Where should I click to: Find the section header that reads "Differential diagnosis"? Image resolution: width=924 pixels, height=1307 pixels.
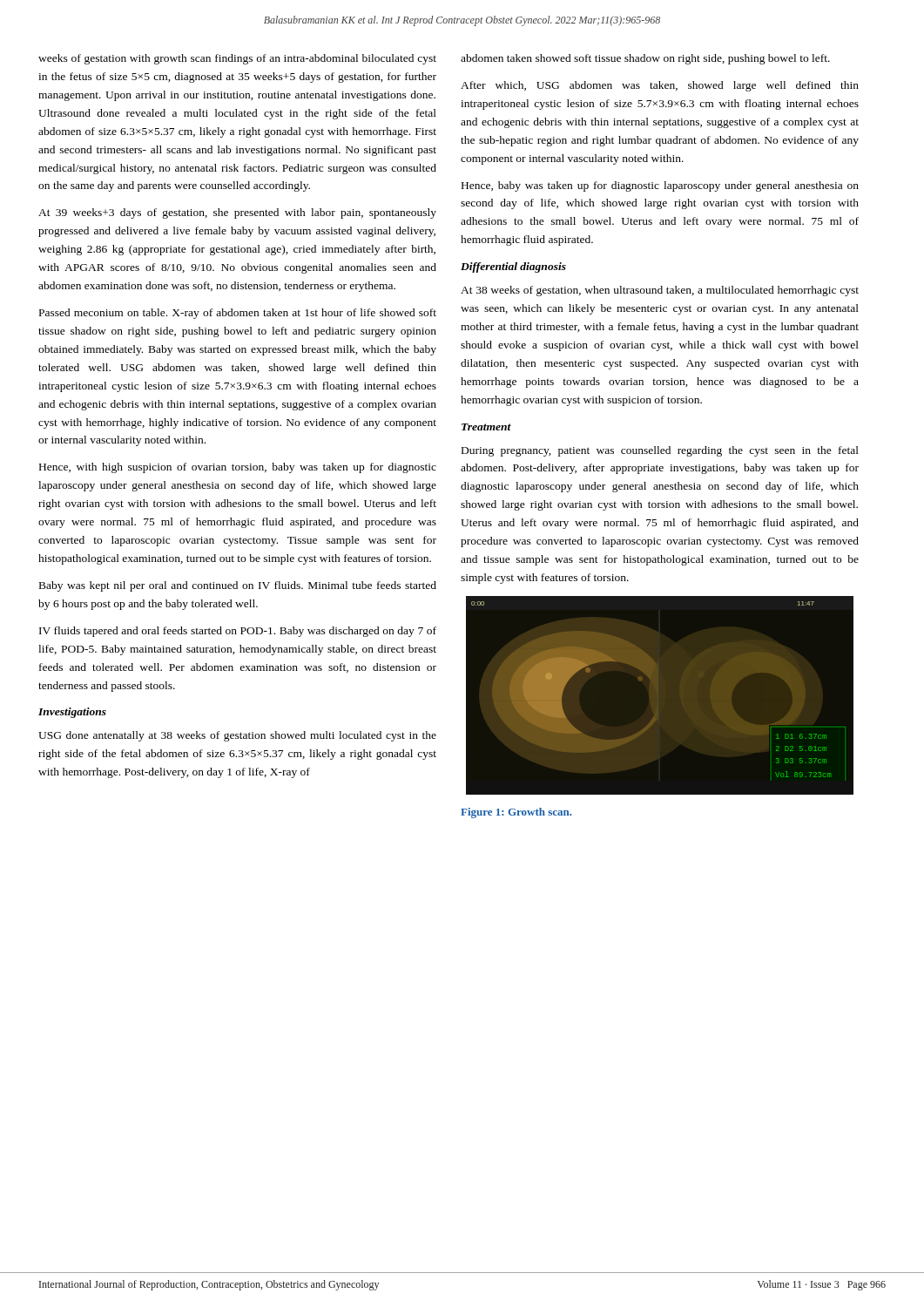click(513, 267)
